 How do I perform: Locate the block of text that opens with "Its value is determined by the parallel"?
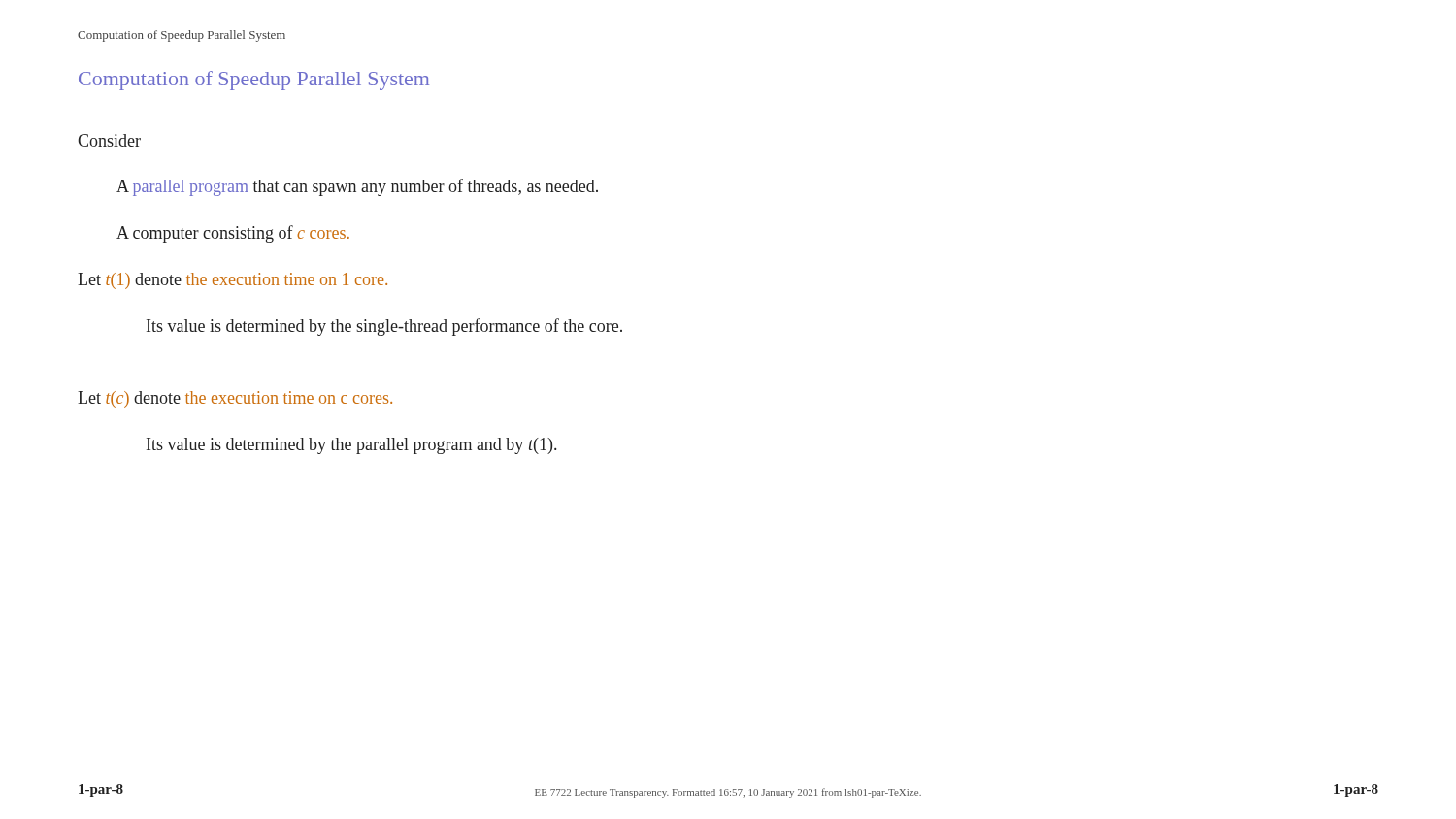[x=352, y=444]
